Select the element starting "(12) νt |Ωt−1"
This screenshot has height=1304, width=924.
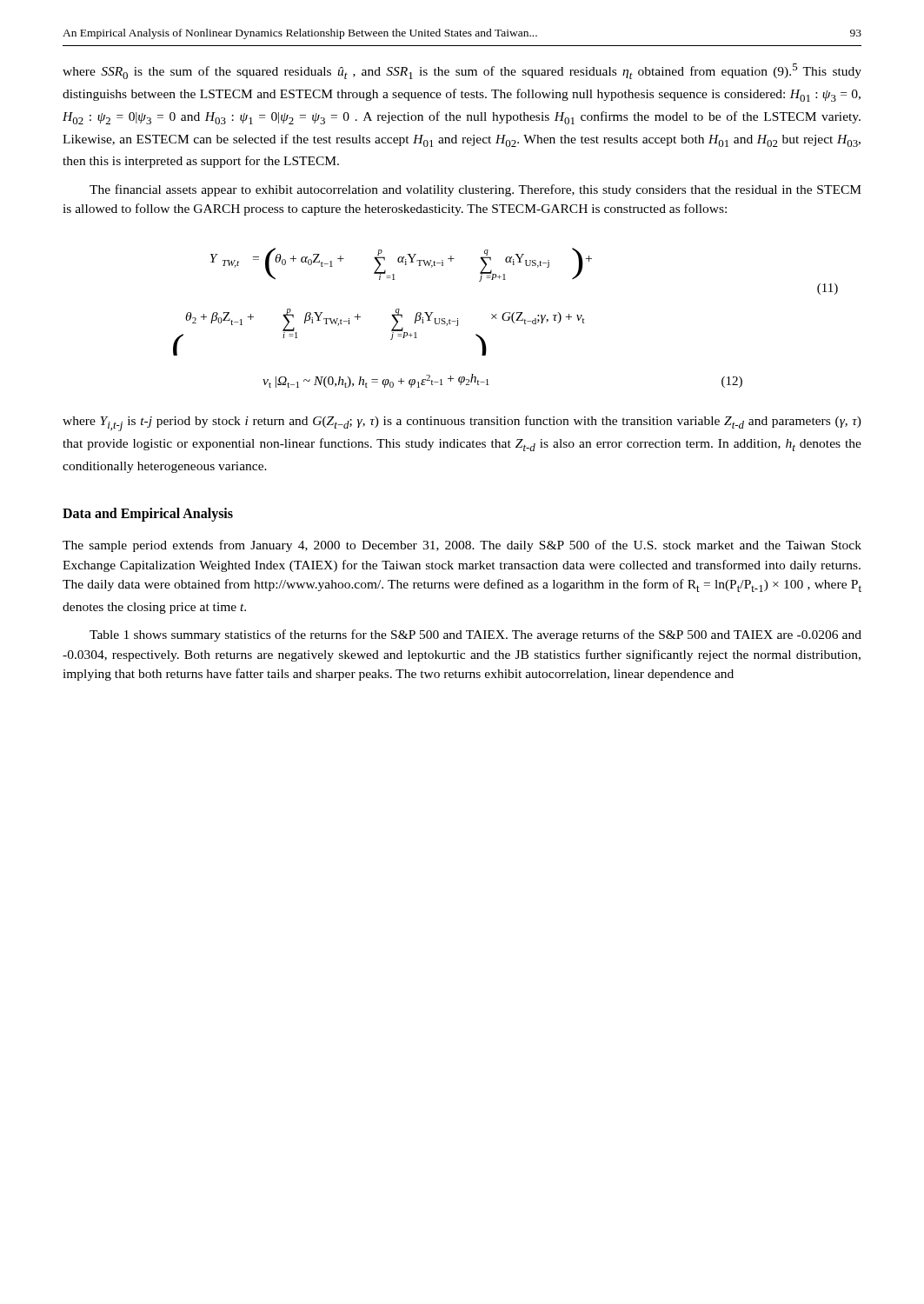click(x=462, y=381)
